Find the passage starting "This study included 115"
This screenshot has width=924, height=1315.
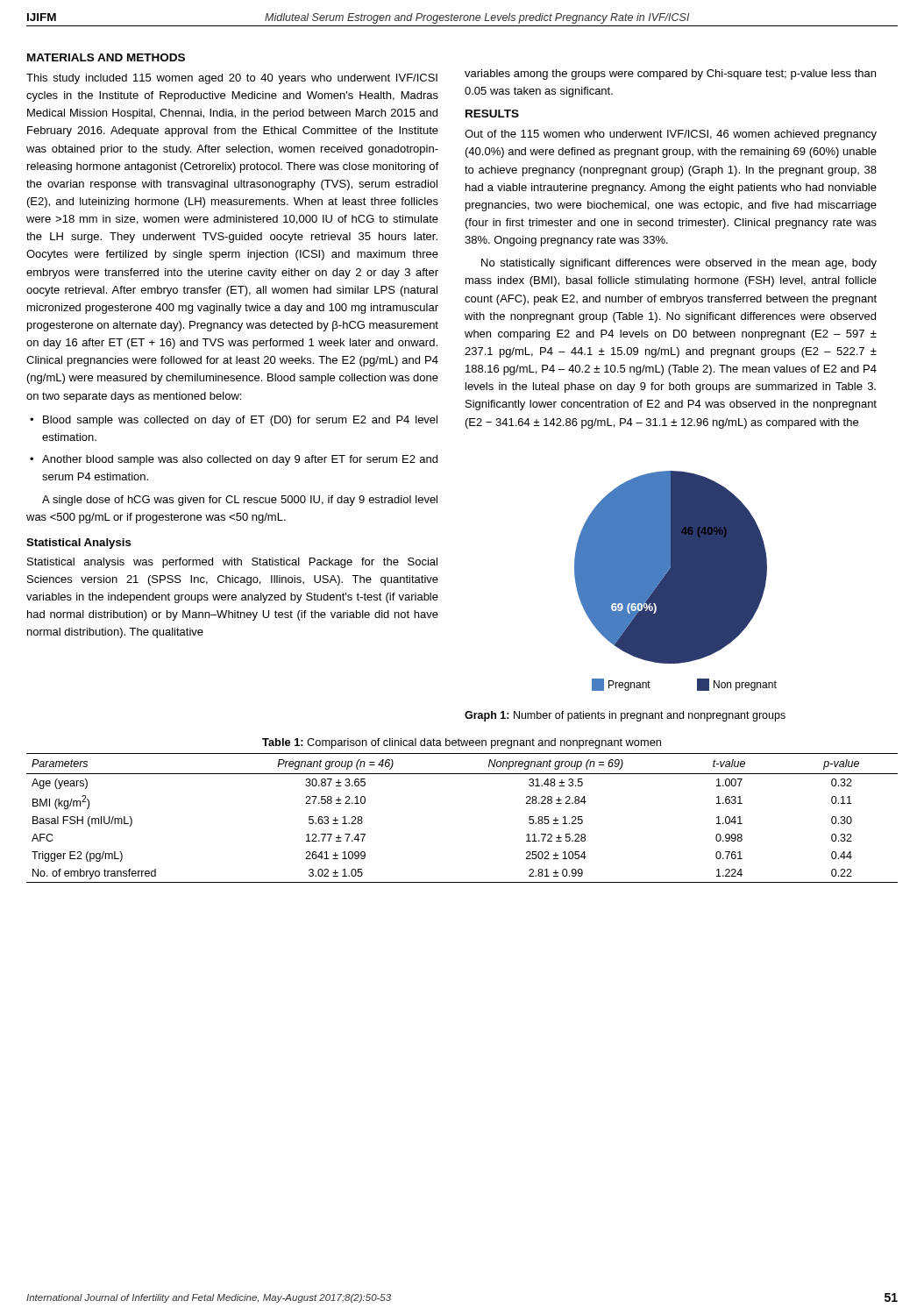coord(232,237)
